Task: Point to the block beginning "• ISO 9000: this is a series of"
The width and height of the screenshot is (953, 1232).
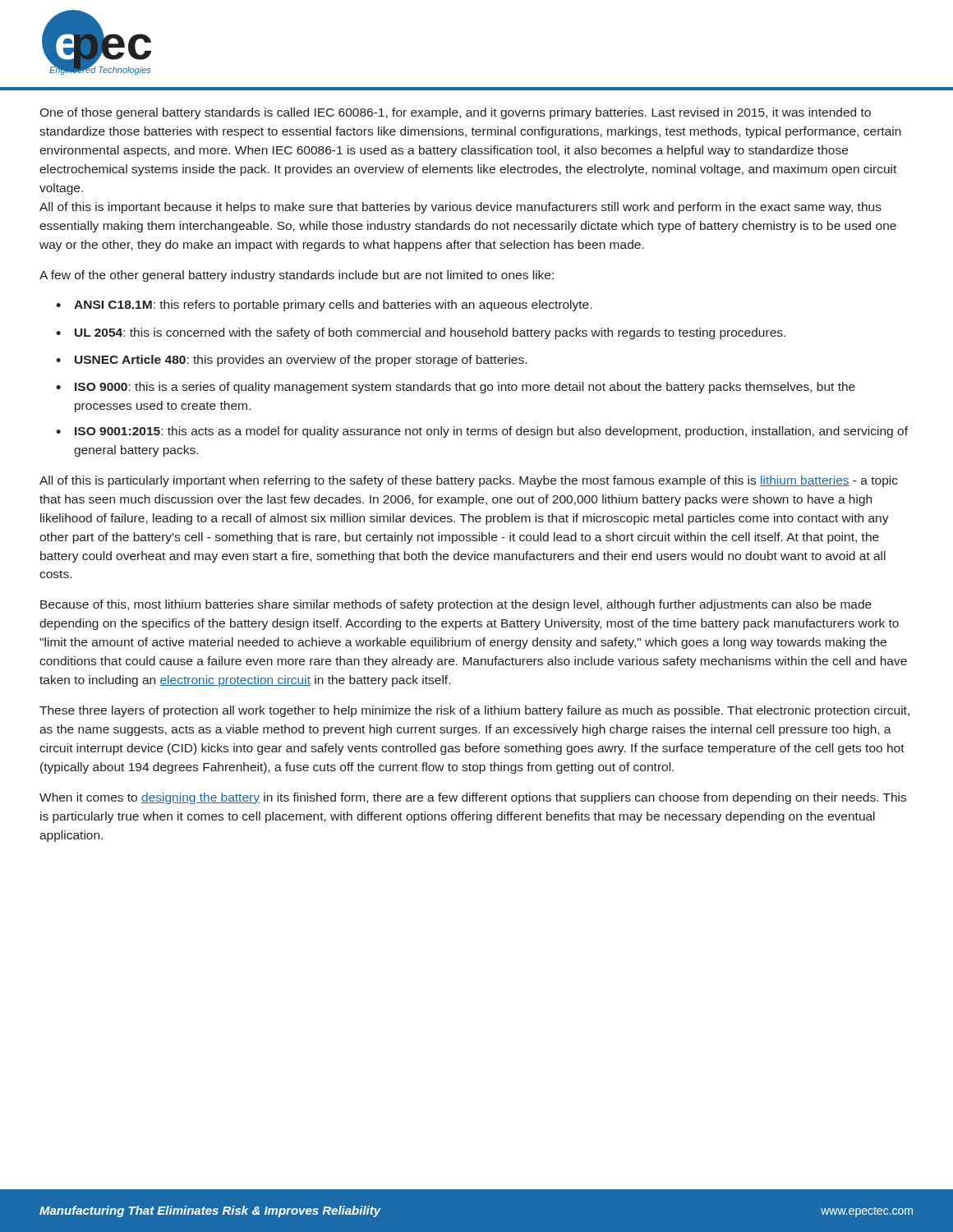Action: coord(485,397)
